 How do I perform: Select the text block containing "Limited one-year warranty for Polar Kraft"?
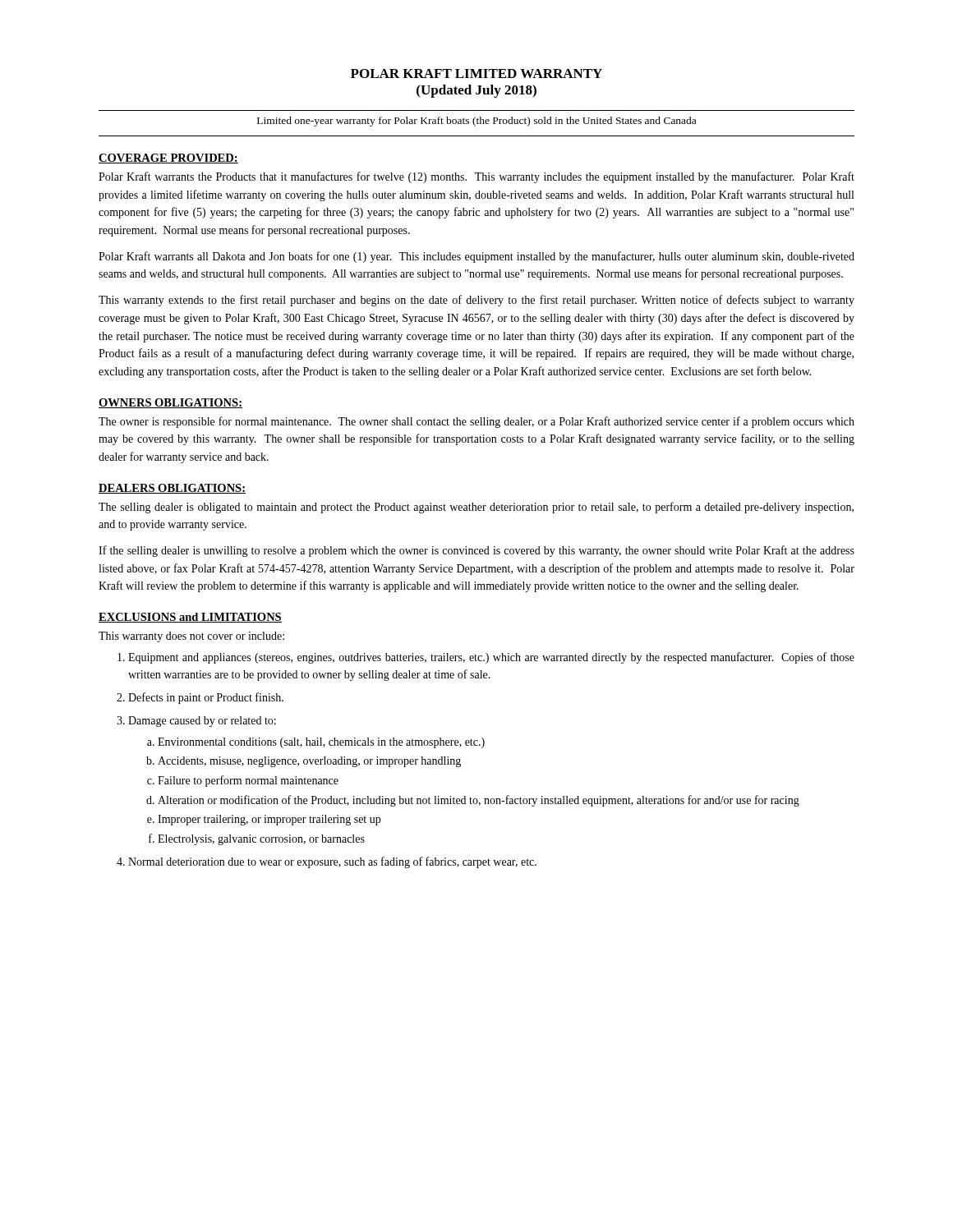click(476, 120)
